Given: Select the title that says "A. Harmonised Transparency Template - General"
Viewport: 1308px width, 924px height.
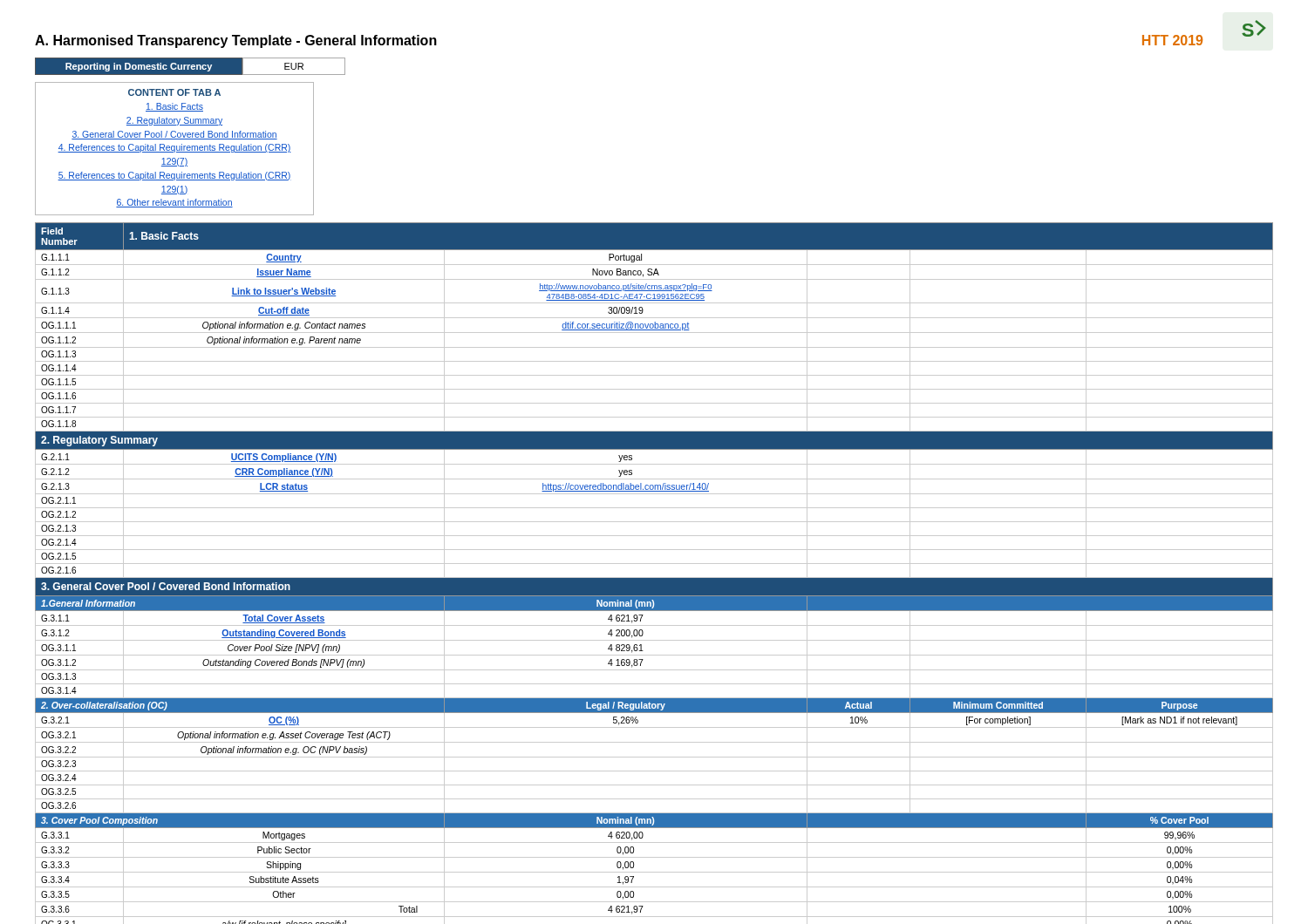Looking at the screenshot, I should coord(236,41).
